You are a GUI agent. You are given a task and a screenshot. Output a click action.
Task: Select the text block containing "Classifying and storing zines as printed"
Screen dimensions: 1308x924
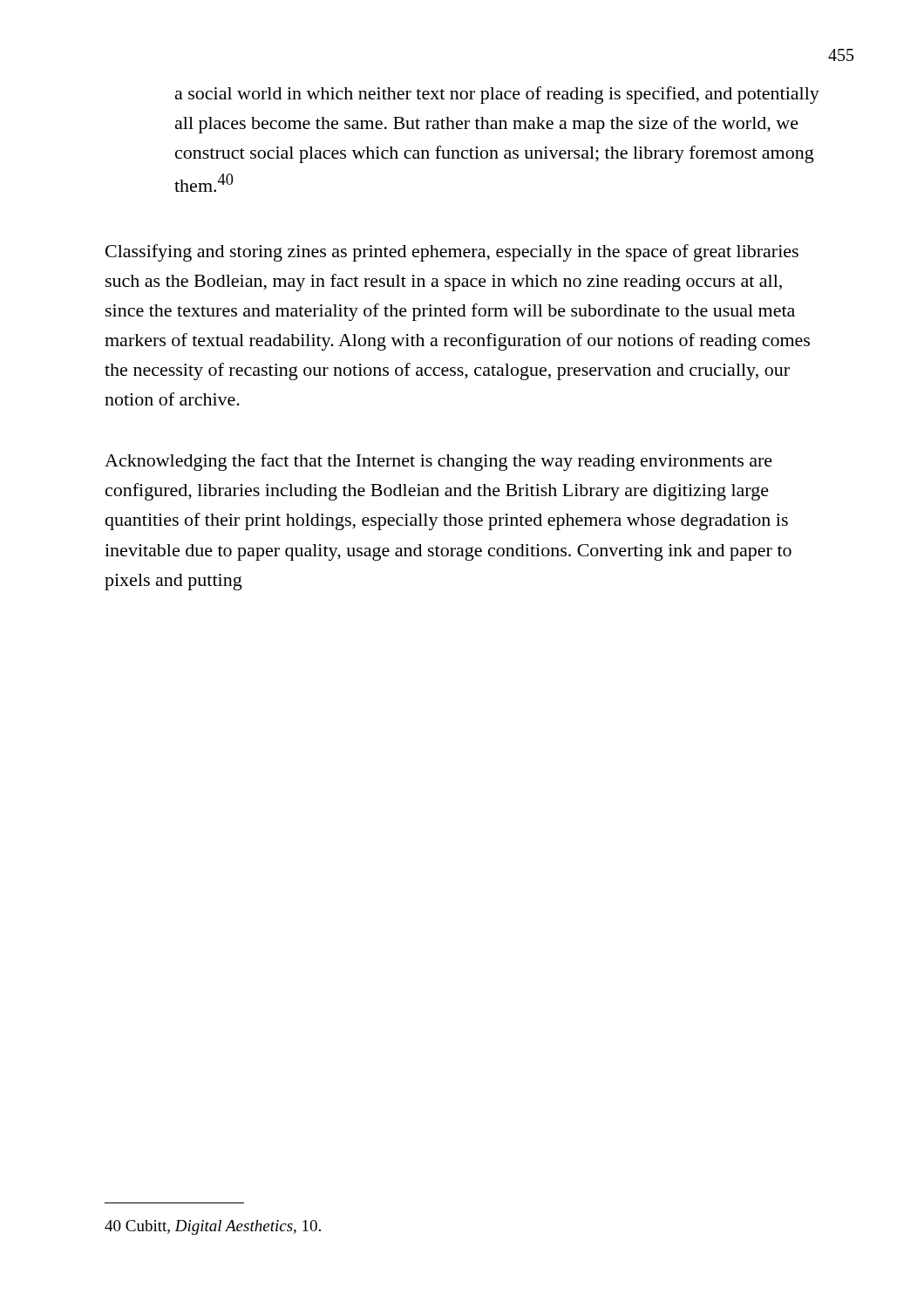[458, 325]
